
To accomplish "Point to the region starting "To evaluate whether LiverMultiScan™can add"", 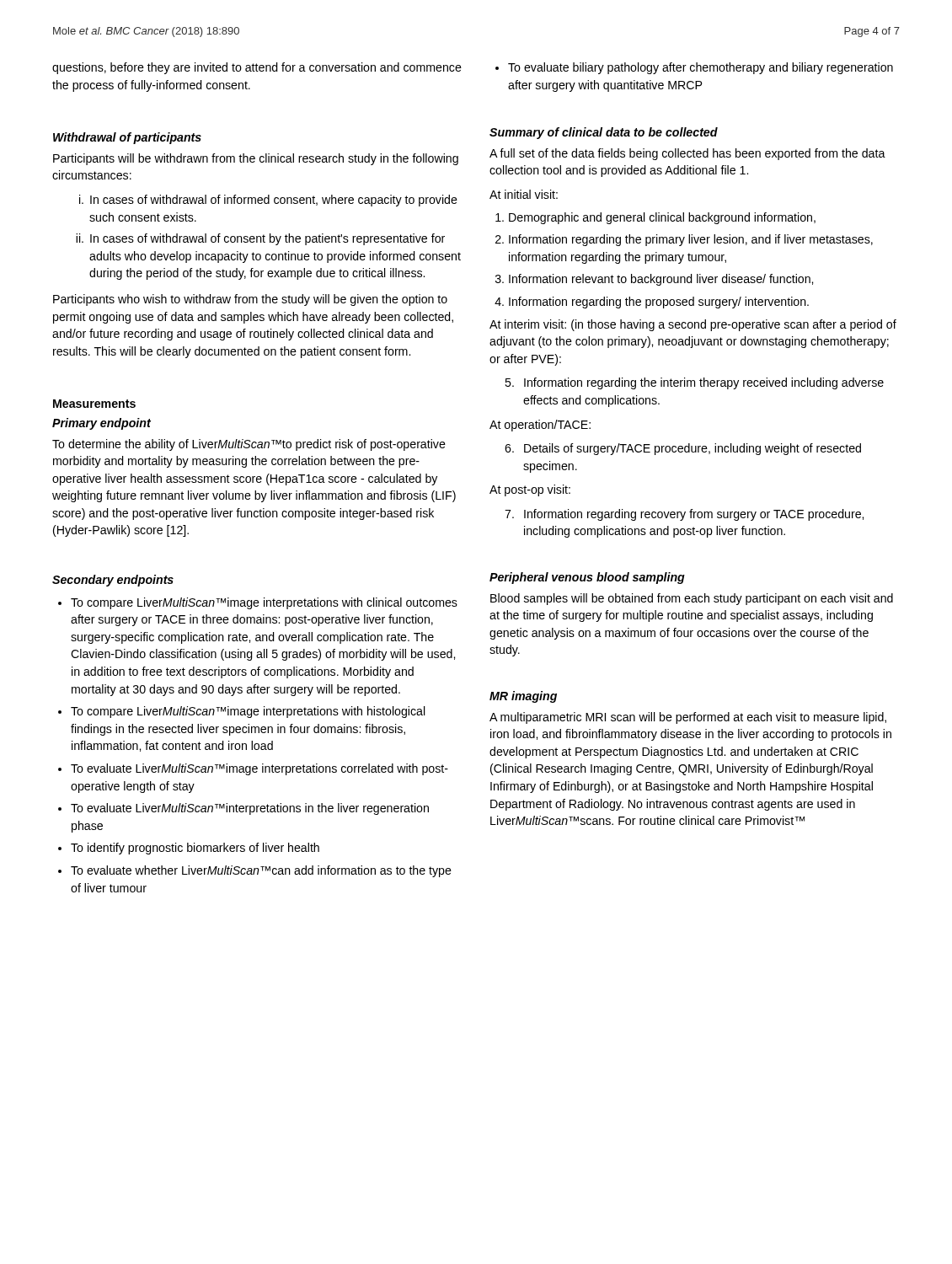I will [261, 879].
